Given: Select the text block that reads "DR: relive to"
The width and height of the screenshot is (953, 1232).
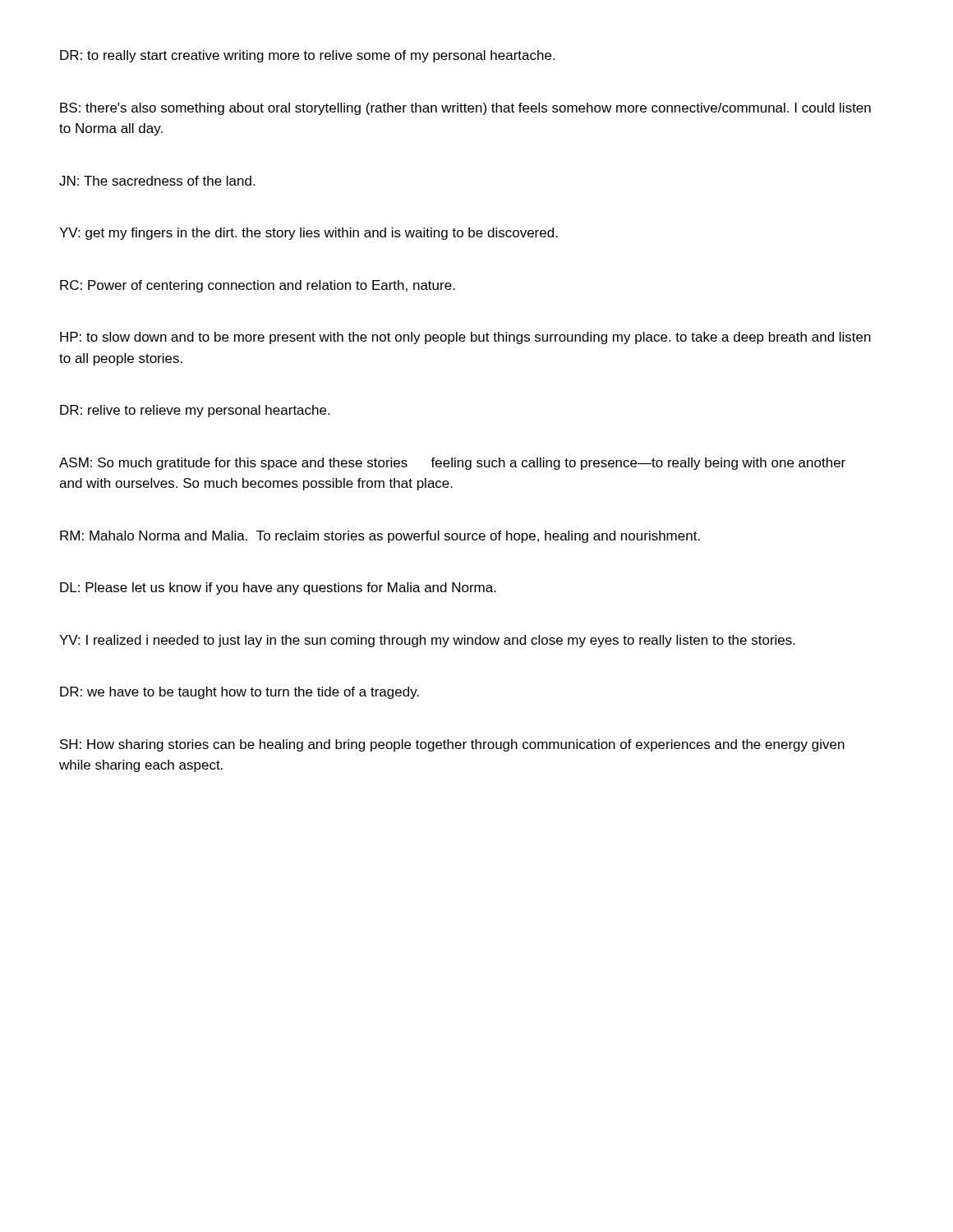Looking at the screenshot, I should 195,410.
